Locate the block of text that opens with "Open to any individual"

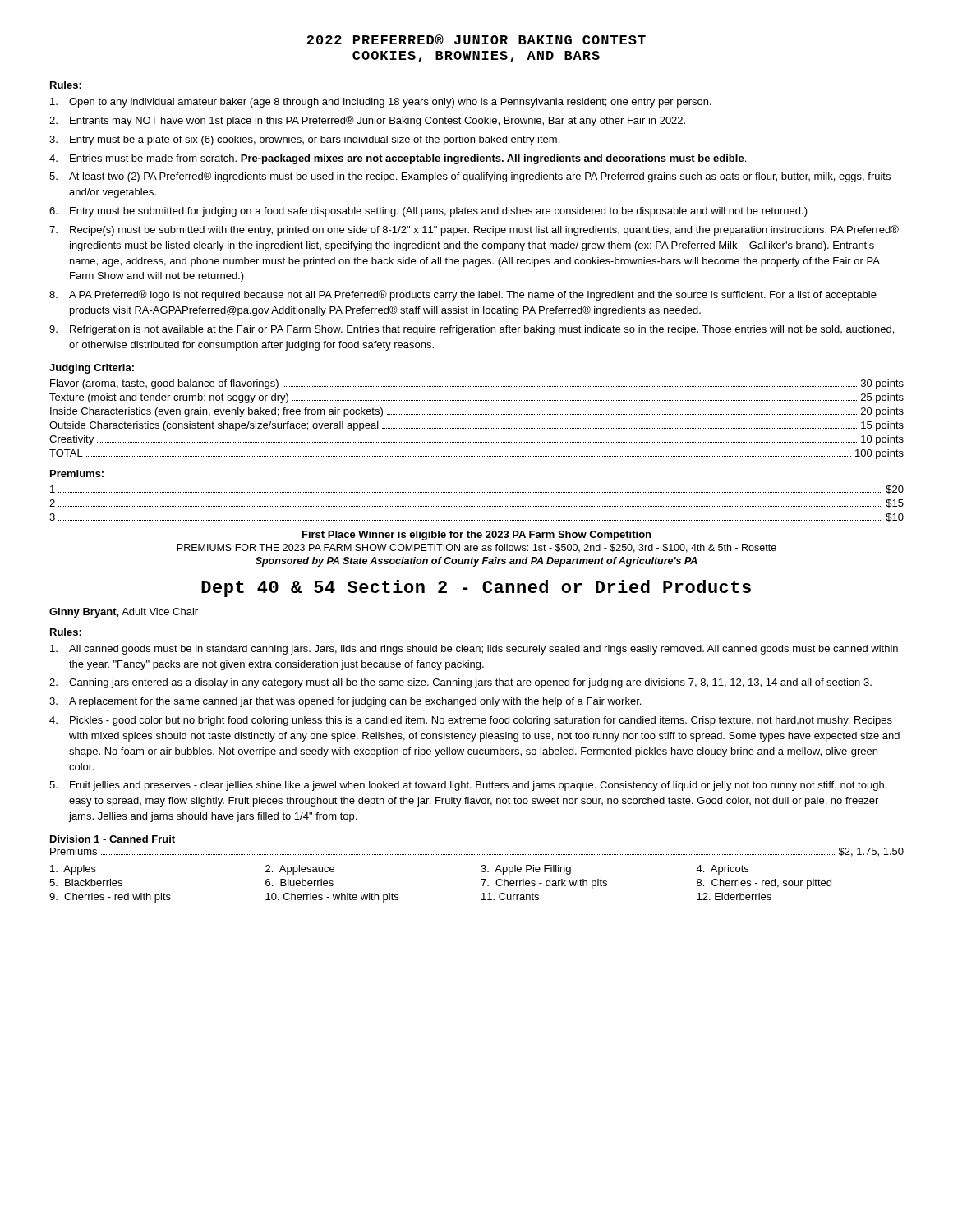[x=476, y=102]
